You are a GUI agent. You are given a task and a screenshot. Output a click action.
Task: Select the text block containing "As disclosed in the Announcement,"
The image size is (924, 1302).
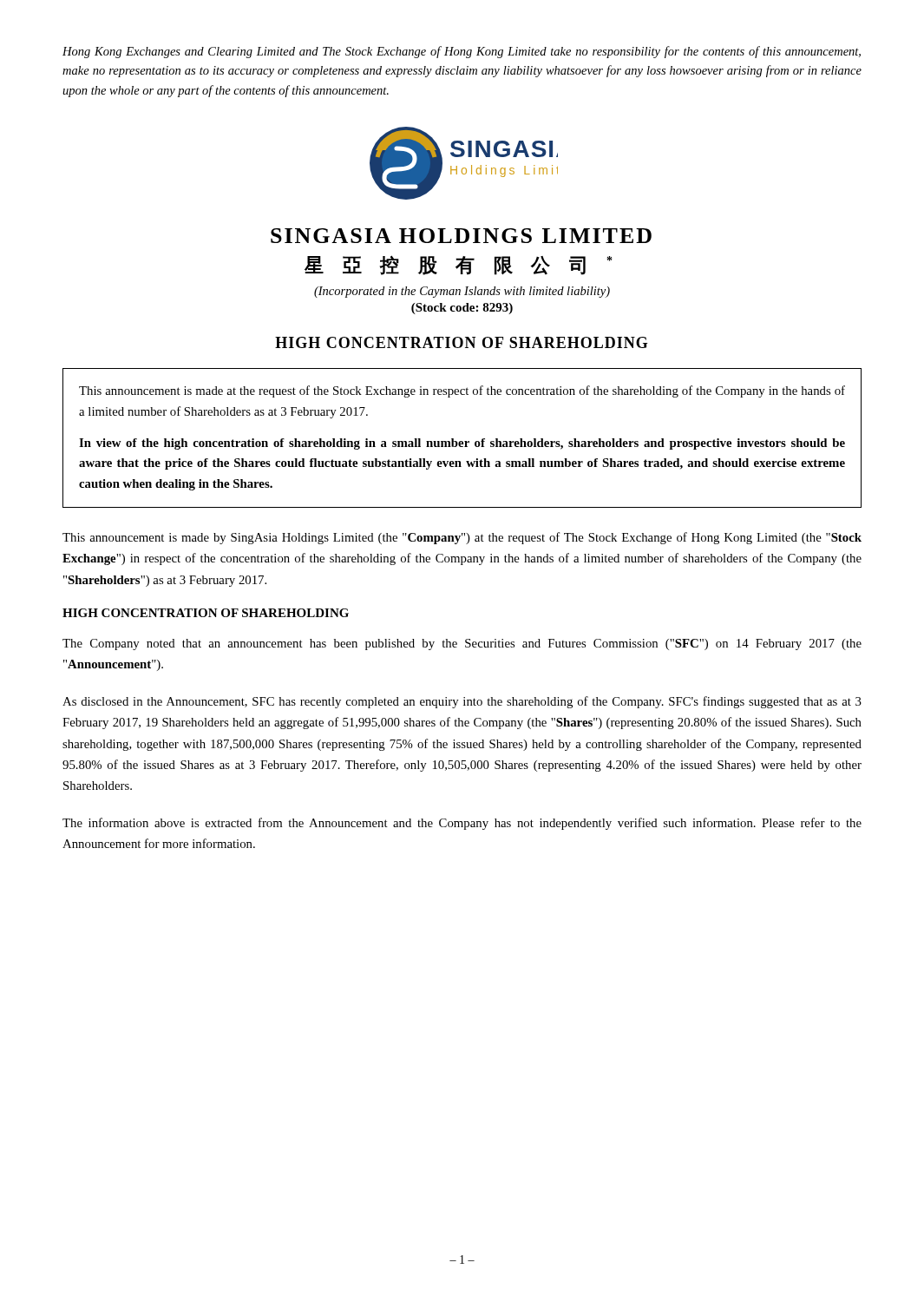coord(462,744)
